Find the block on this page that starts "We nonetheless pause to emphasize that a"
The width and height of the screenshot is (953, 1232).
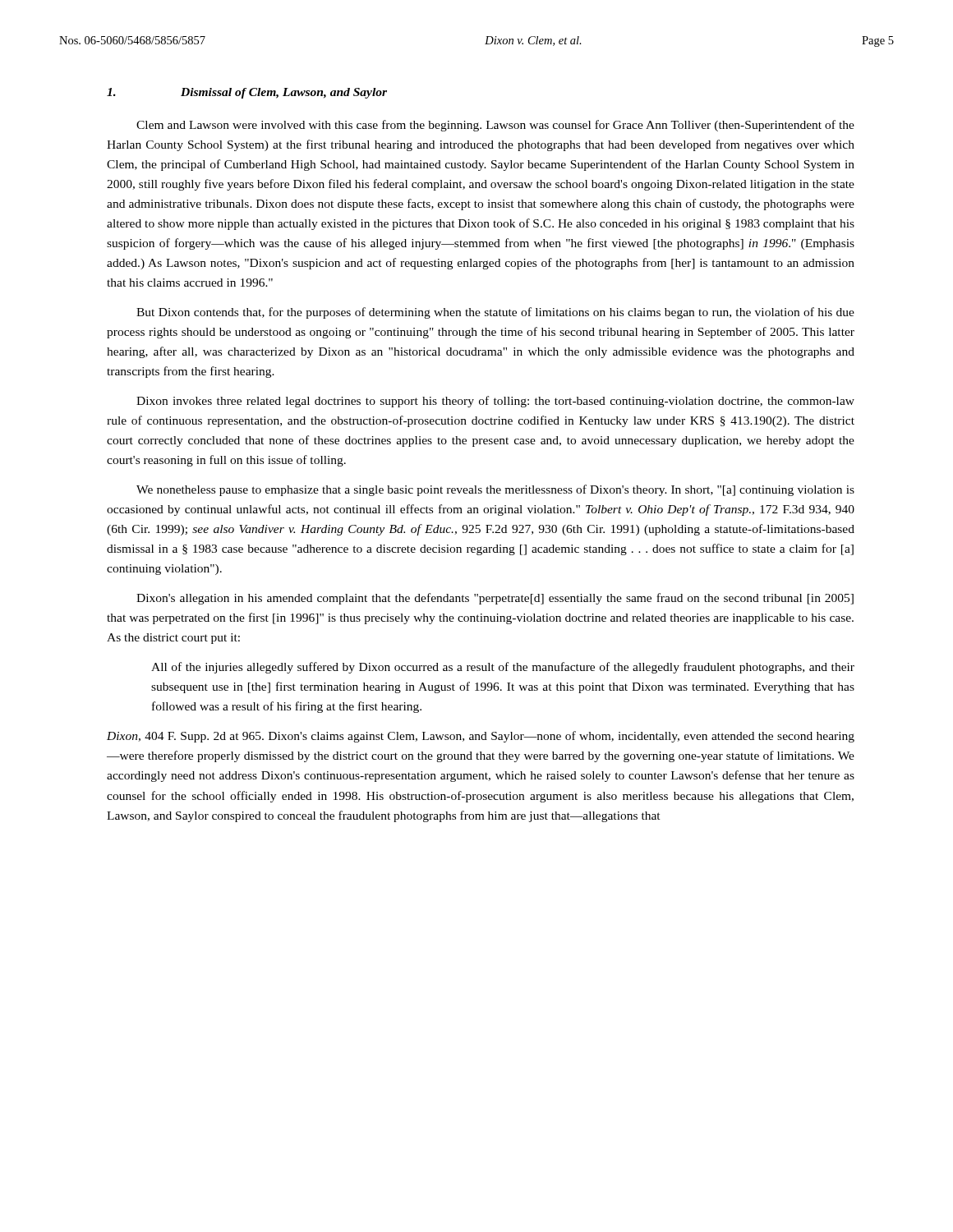click(x=481, y=529)
